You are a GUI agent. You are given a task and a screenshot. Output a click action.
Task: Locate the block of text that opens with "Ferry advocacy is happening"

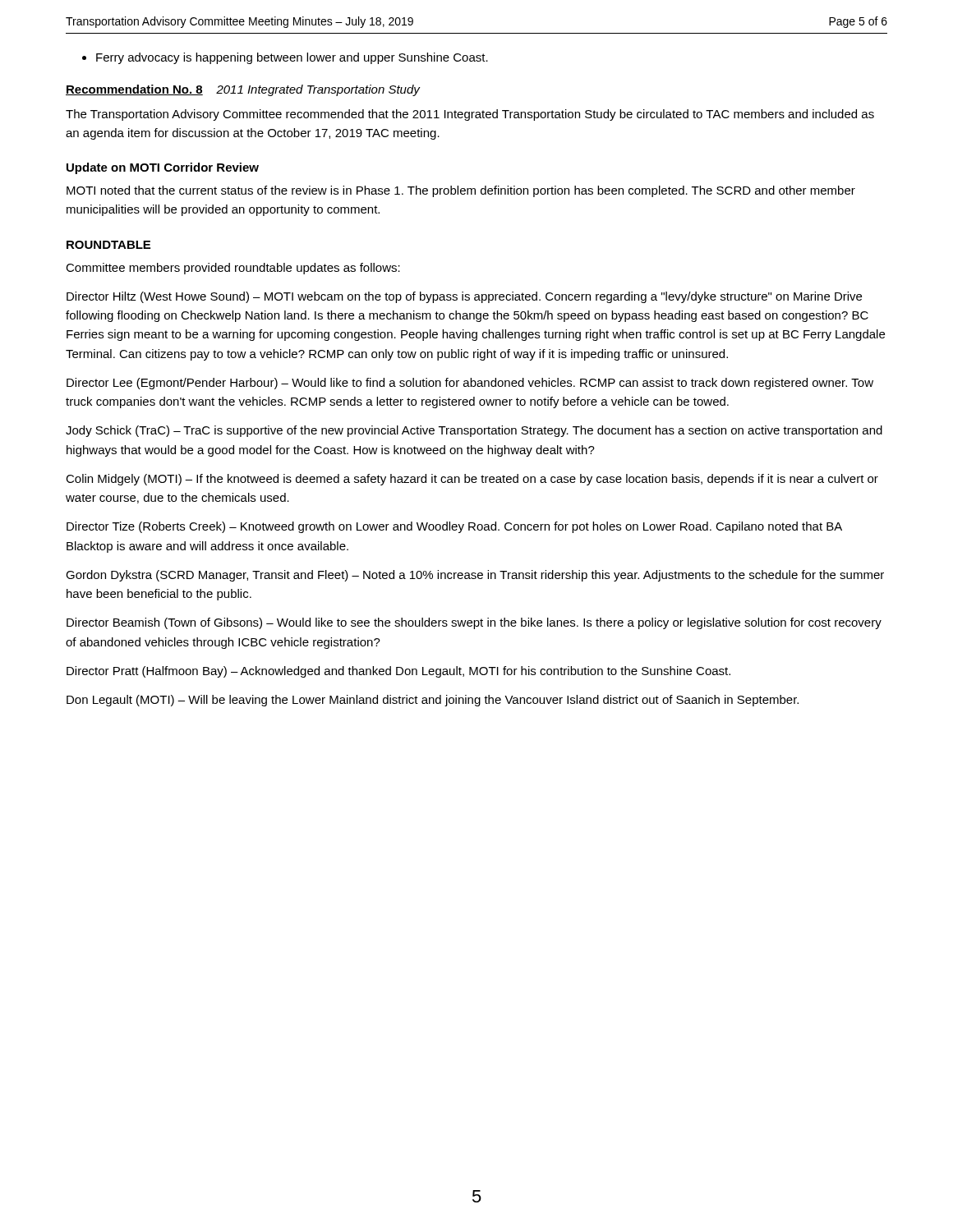[476, 58]
